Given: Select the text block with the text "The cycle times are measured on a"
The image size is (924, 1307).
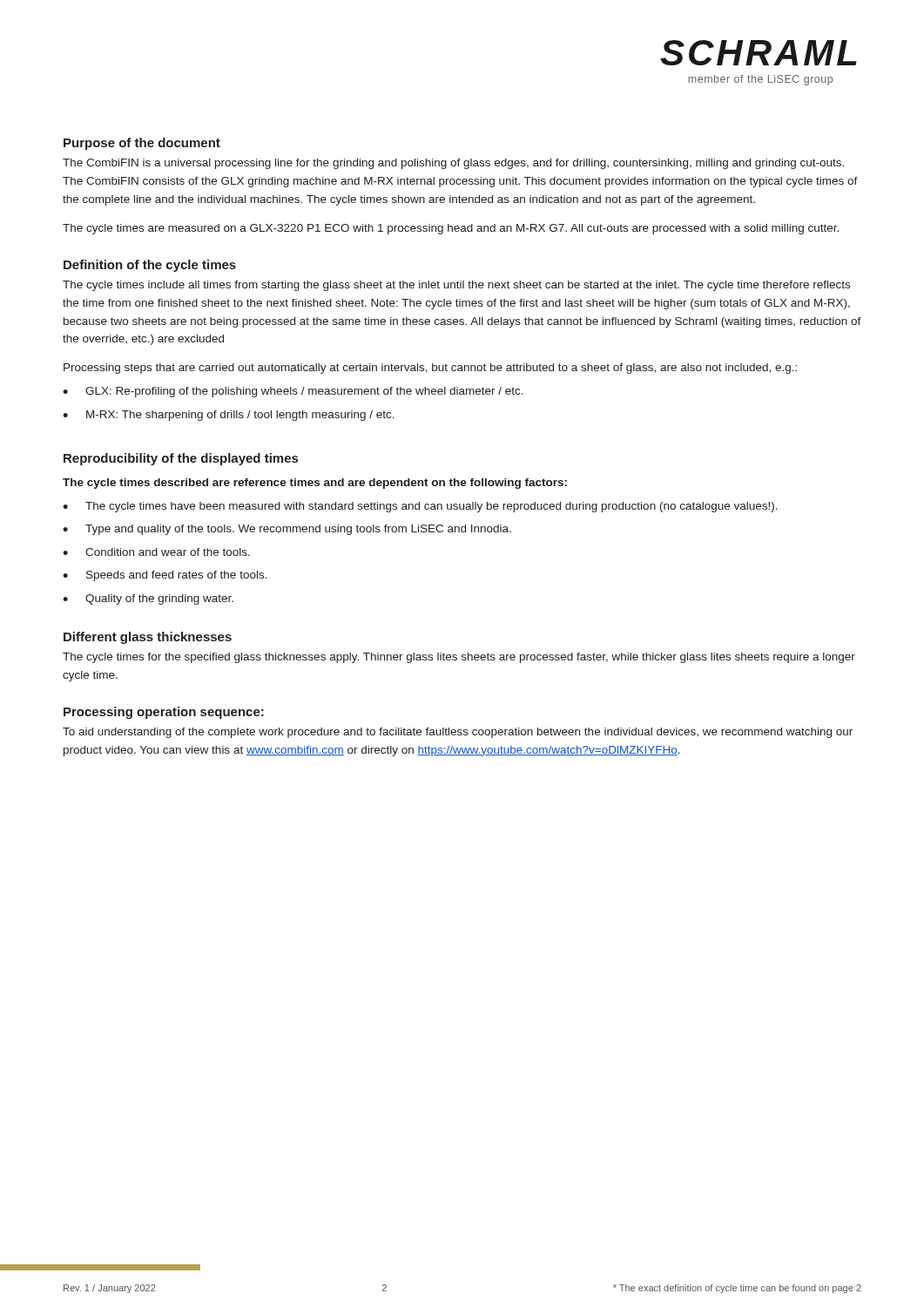Looking at the screenshot, I should click(x=451, y=228).
